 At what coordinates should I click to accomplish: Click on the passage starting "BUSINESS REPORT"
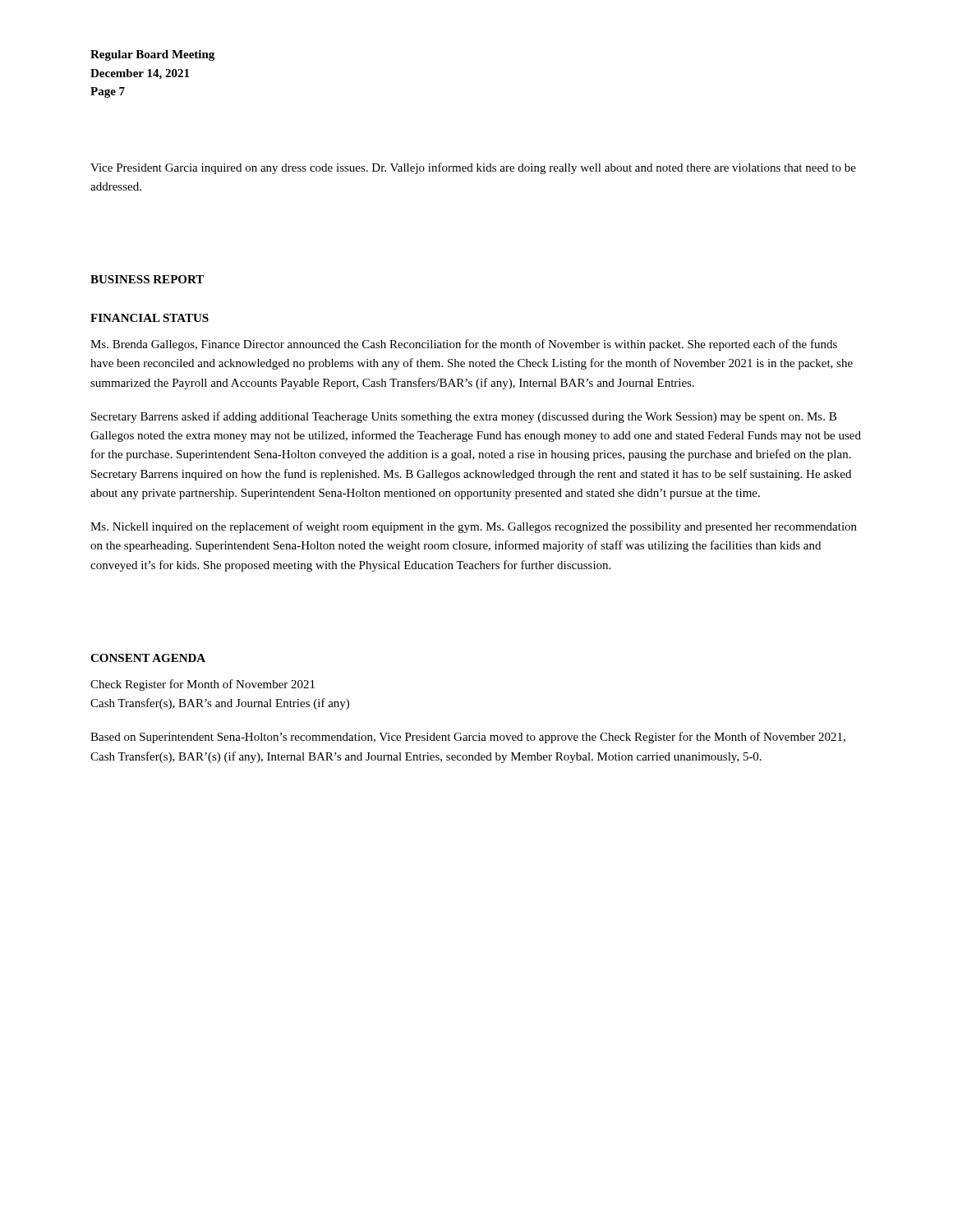click(147, 279)
